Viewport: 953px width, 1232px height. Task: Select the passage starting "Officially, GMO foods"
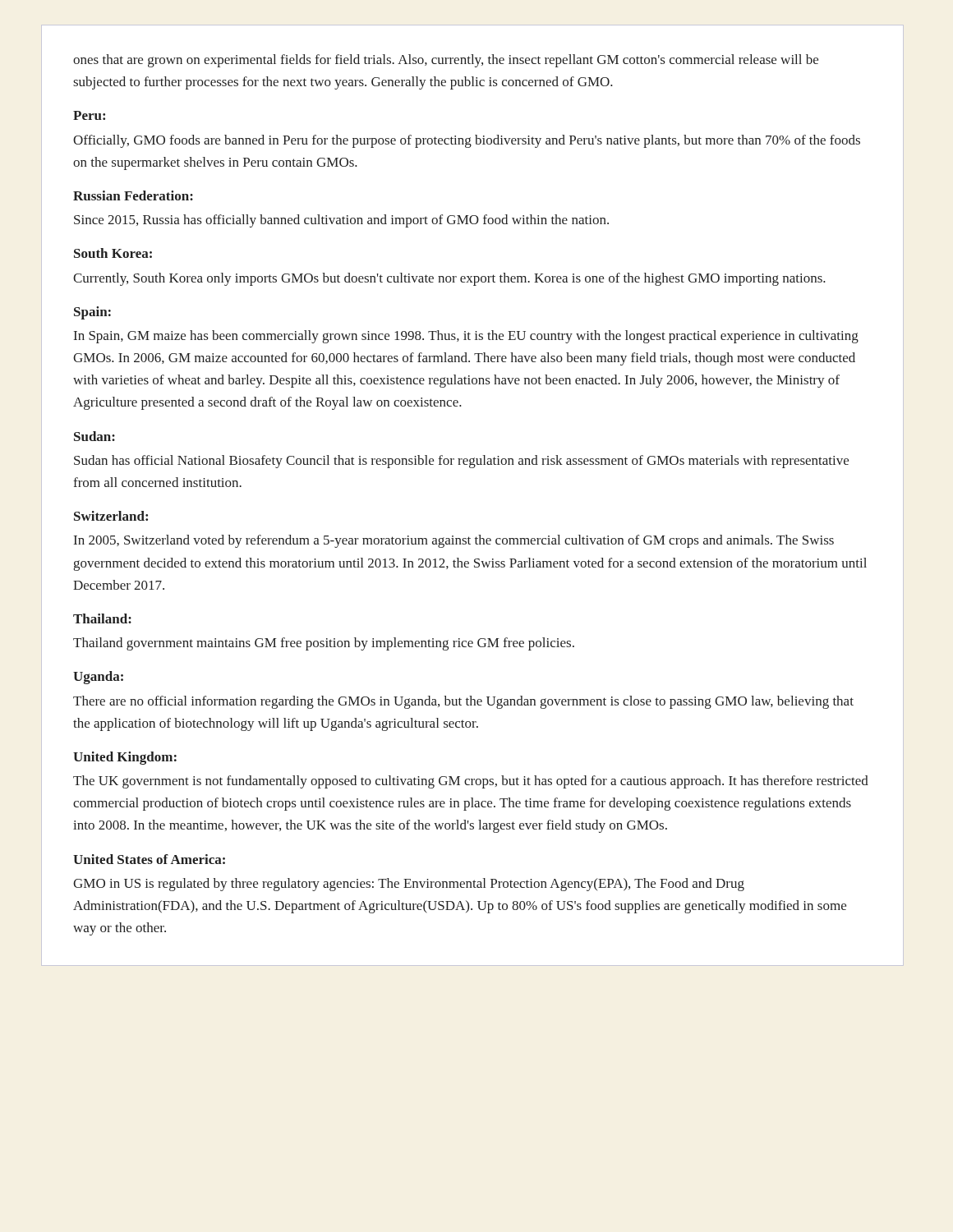[x=472, y=151]
